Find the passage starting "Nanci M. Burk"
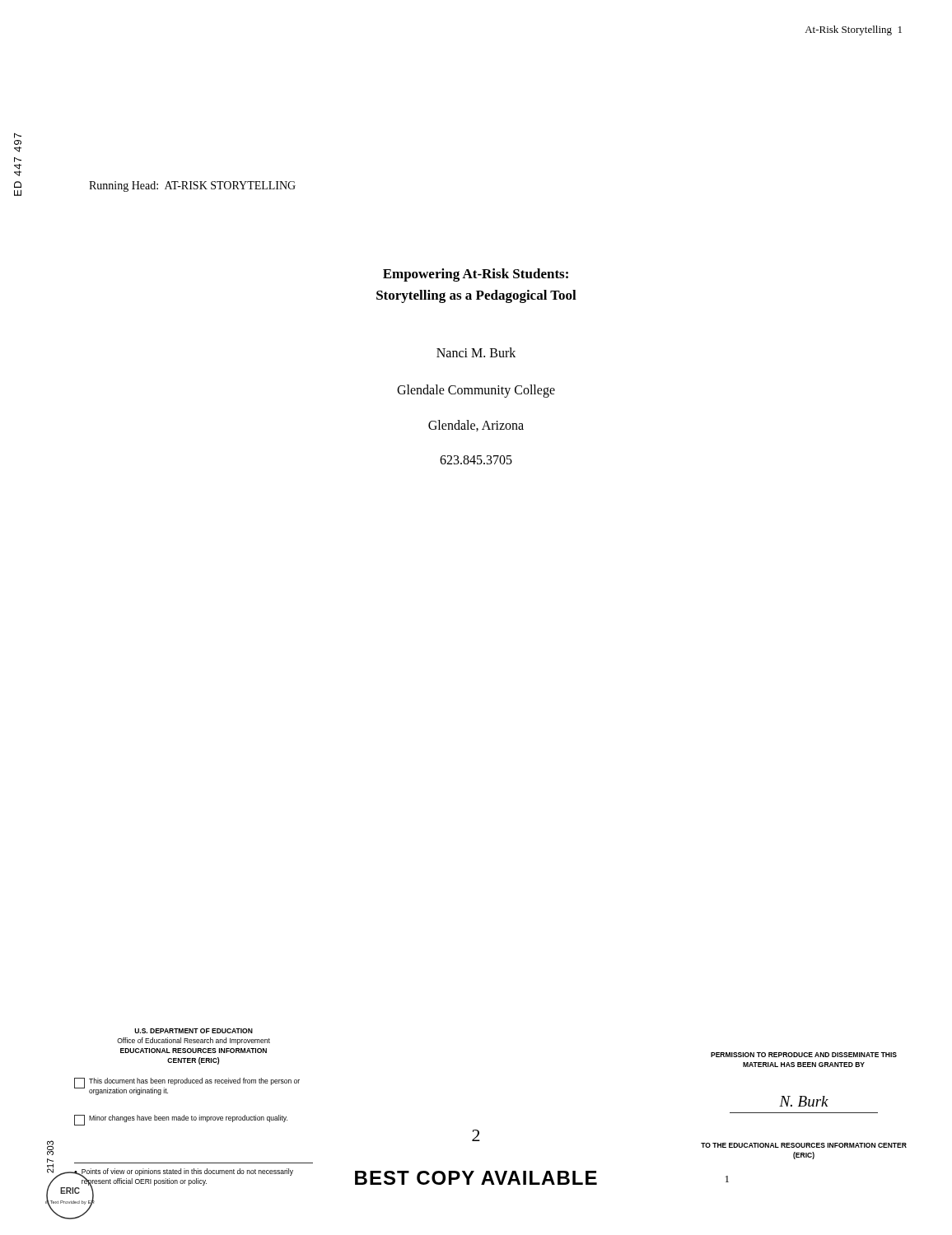 tap(476, 353)
